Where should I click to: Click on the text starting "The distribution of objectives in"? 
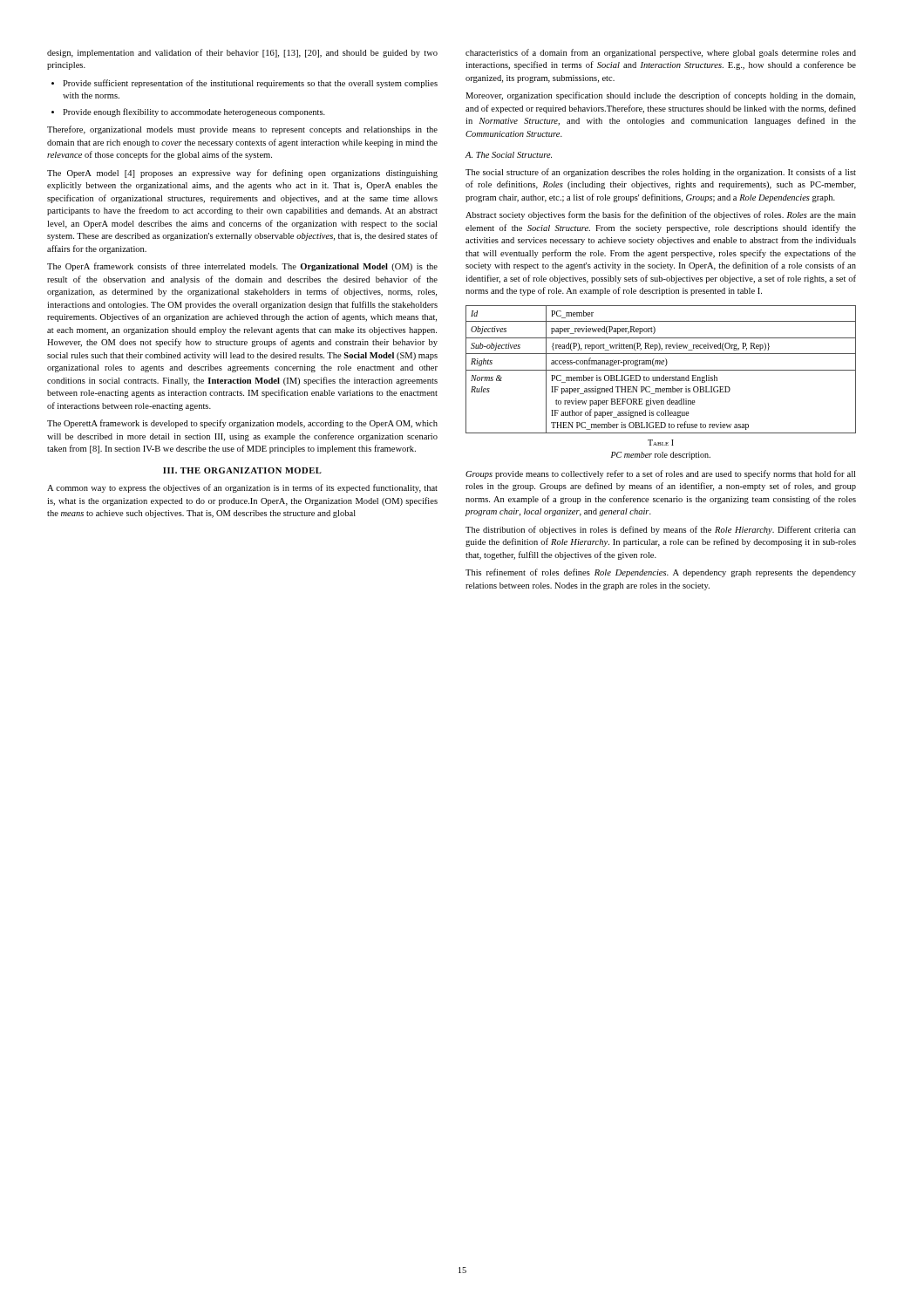(661, 543)
